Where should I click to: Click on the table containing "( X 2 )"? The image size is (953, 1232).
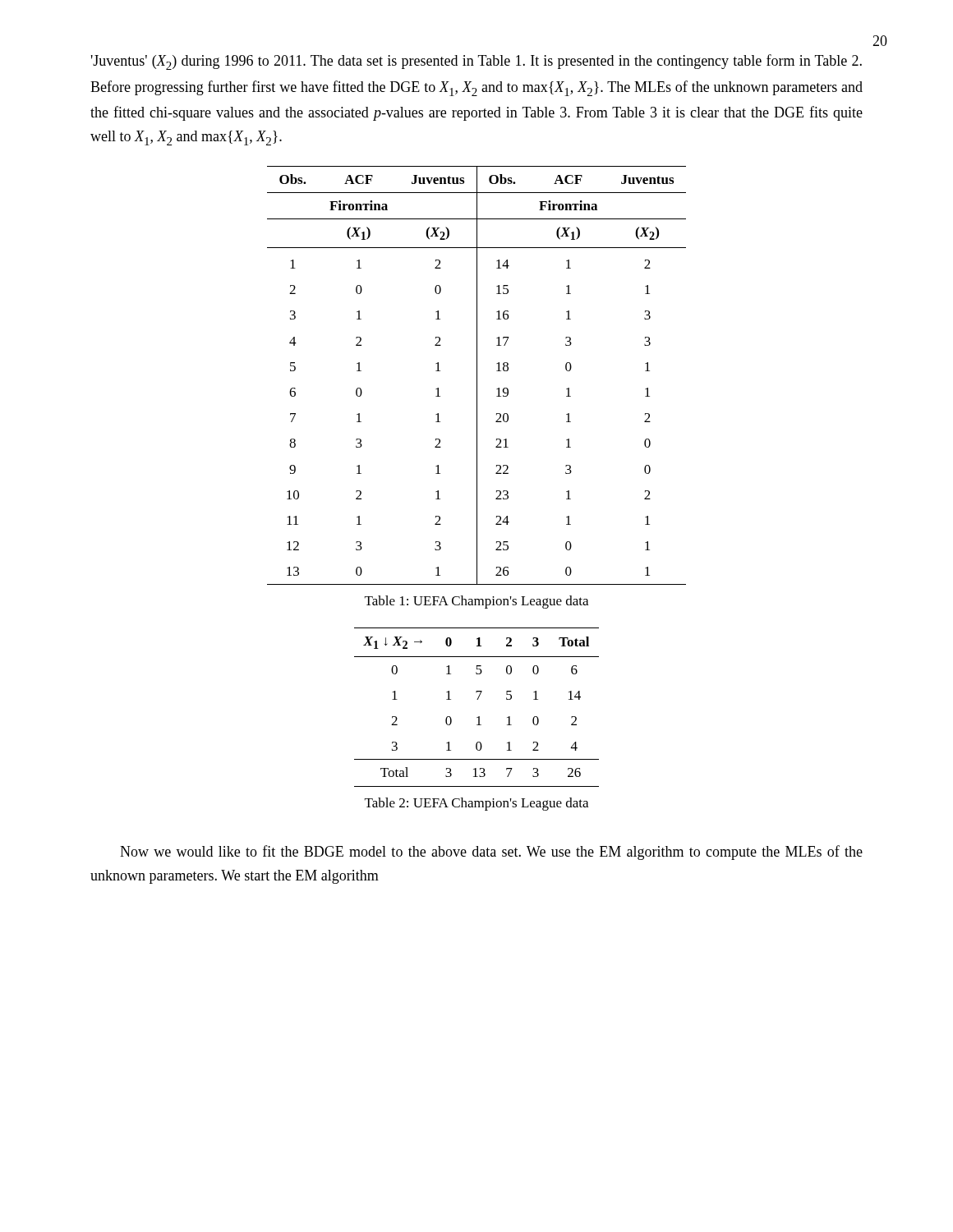point(476,375)
